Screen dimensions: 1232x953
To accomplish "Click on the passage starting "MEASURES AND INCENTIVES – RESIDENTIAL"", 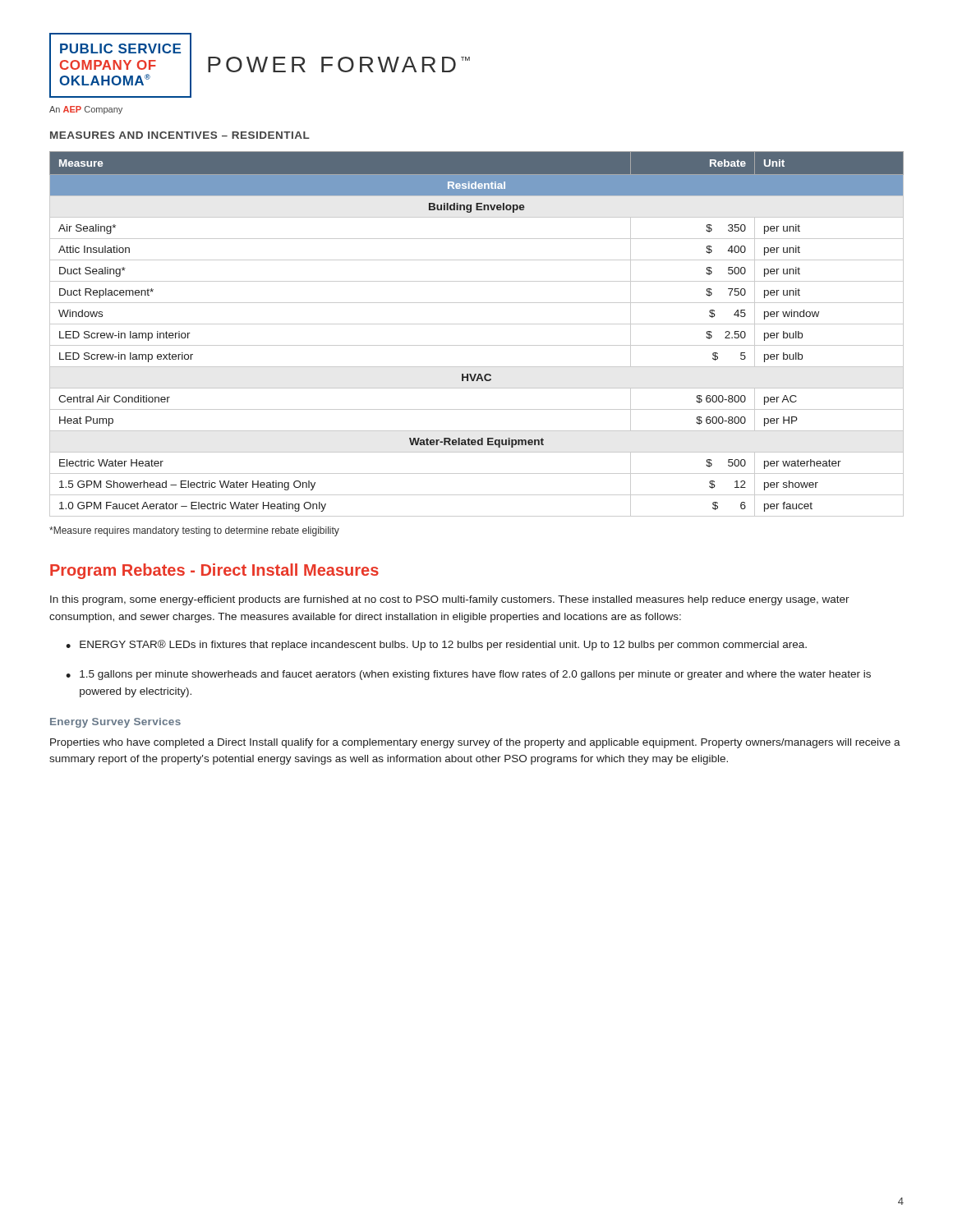I will point(180,135).
